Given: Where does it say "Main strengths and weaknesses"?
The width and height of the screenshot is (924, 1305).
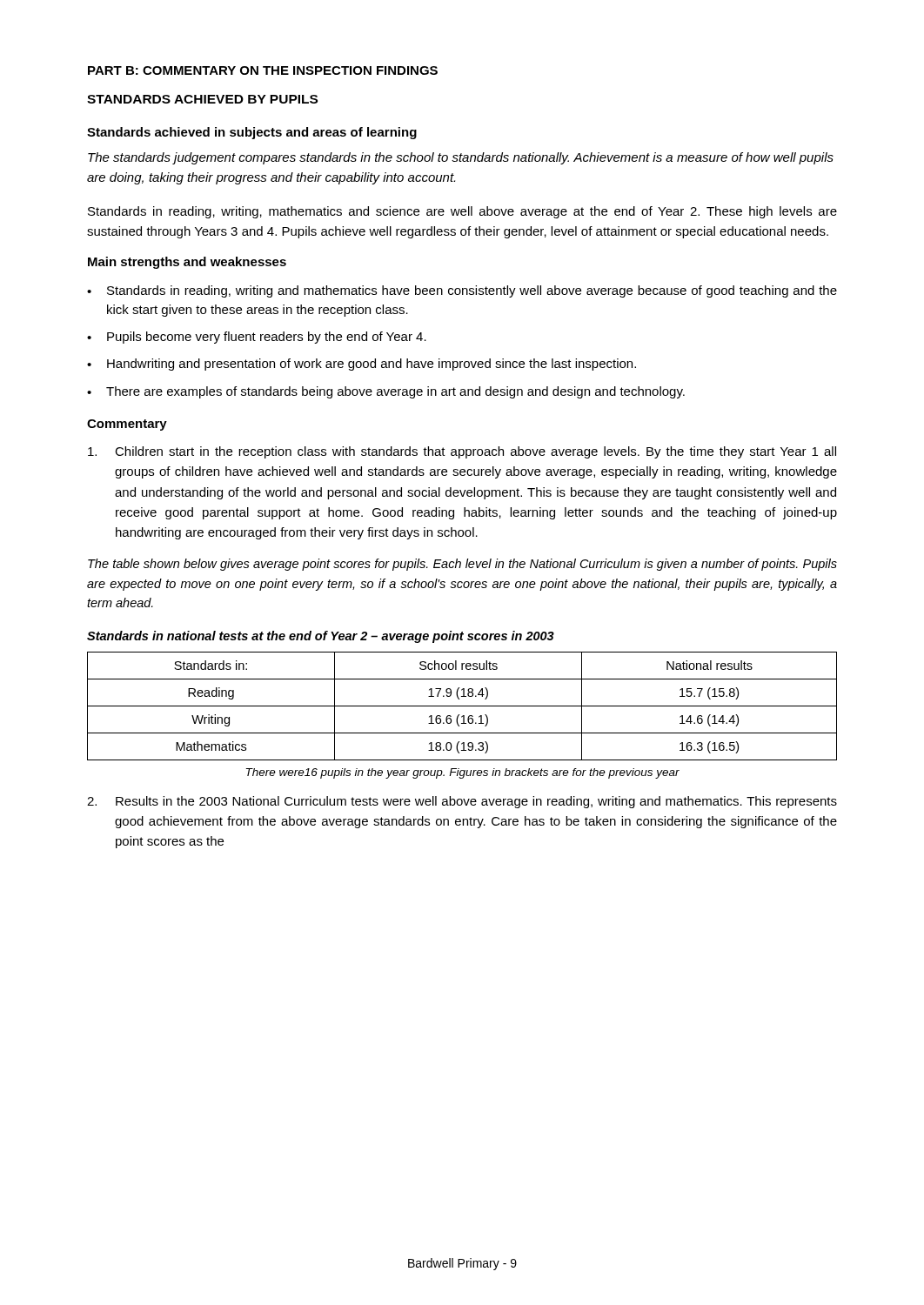Looking at the screenshot, I should [x=187, y=261].
